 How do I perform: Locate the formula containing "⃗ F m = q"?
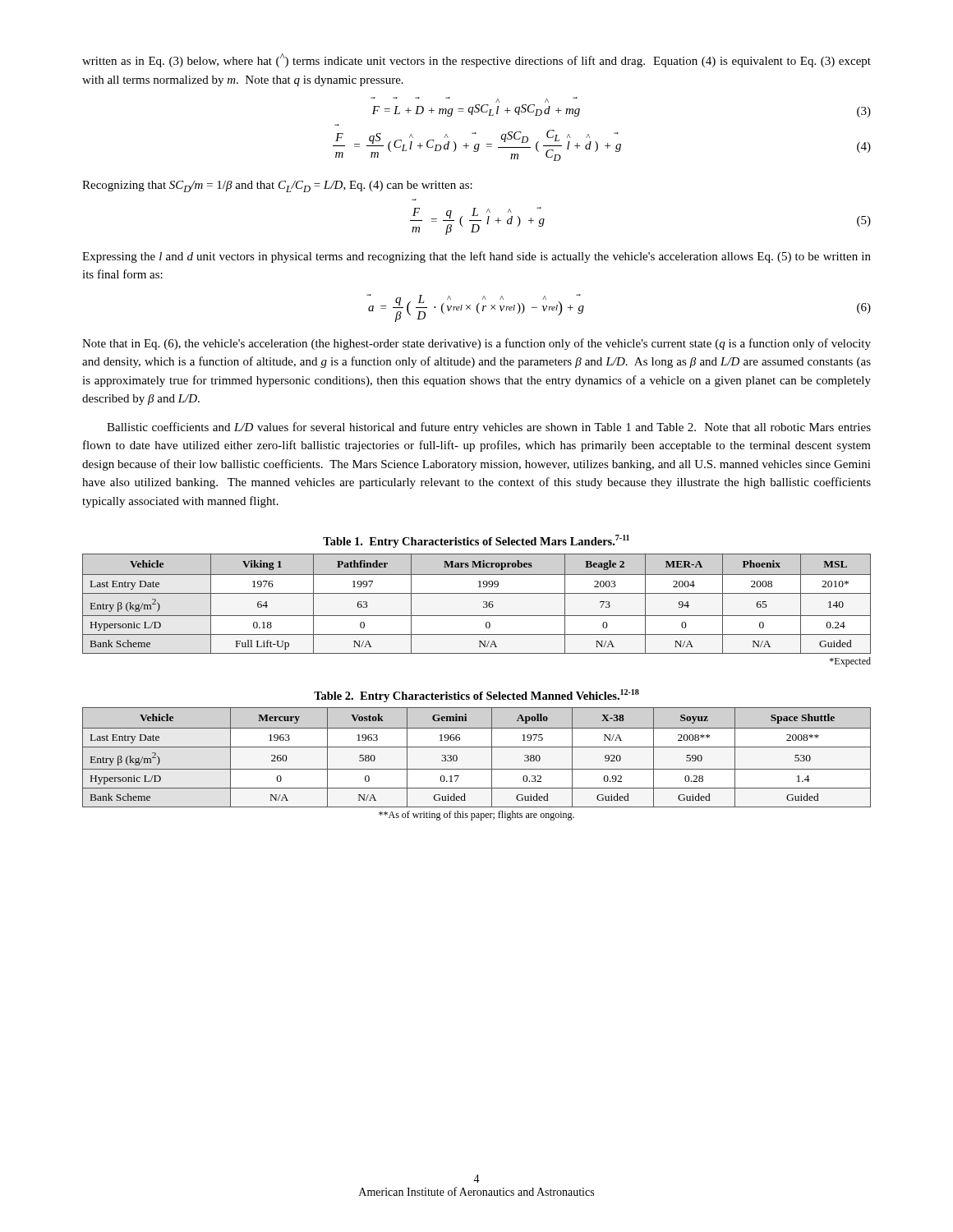475,221
